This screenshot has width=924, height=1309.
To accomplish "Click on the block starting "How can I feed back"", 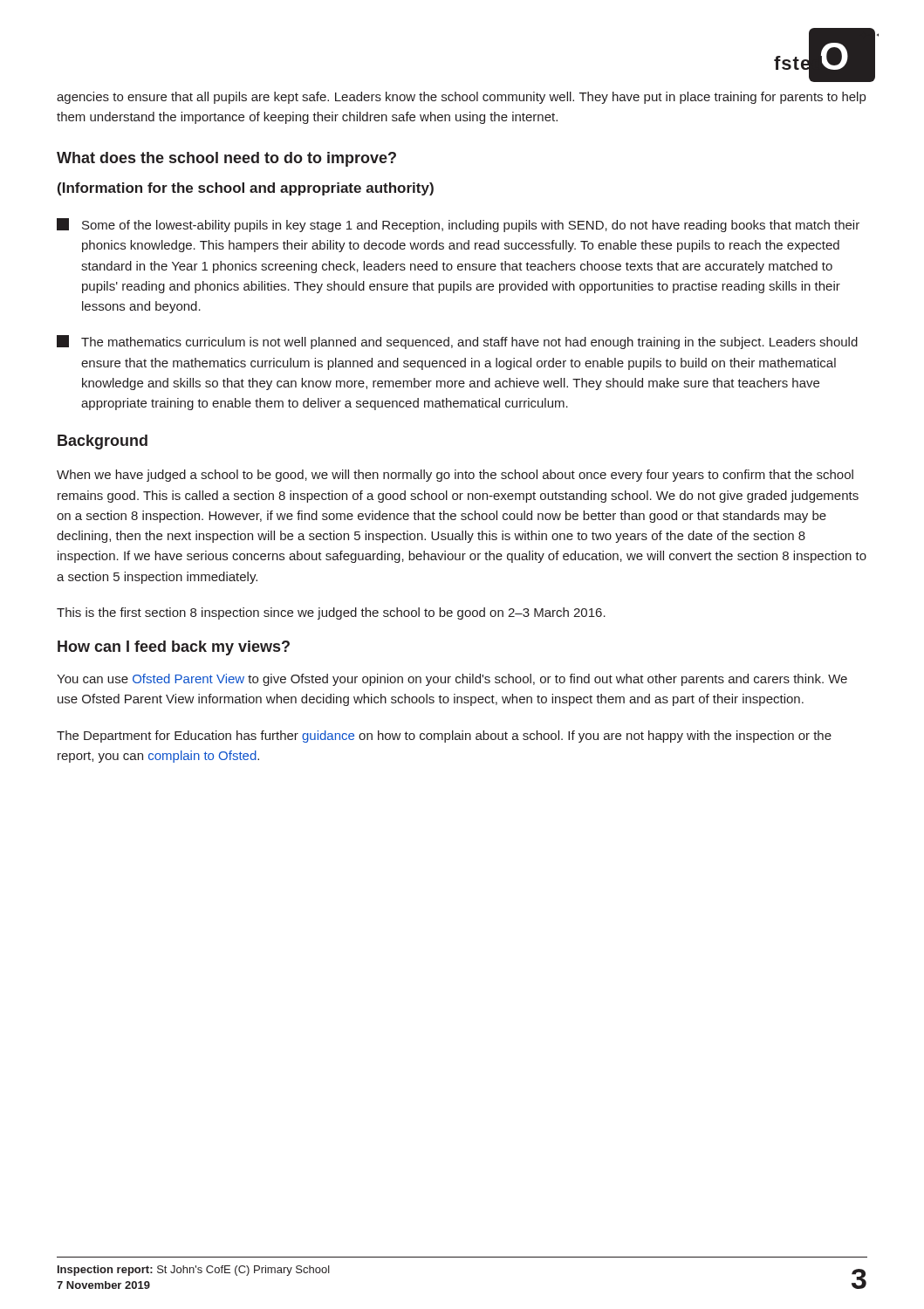I will click(x=174, y=647).
